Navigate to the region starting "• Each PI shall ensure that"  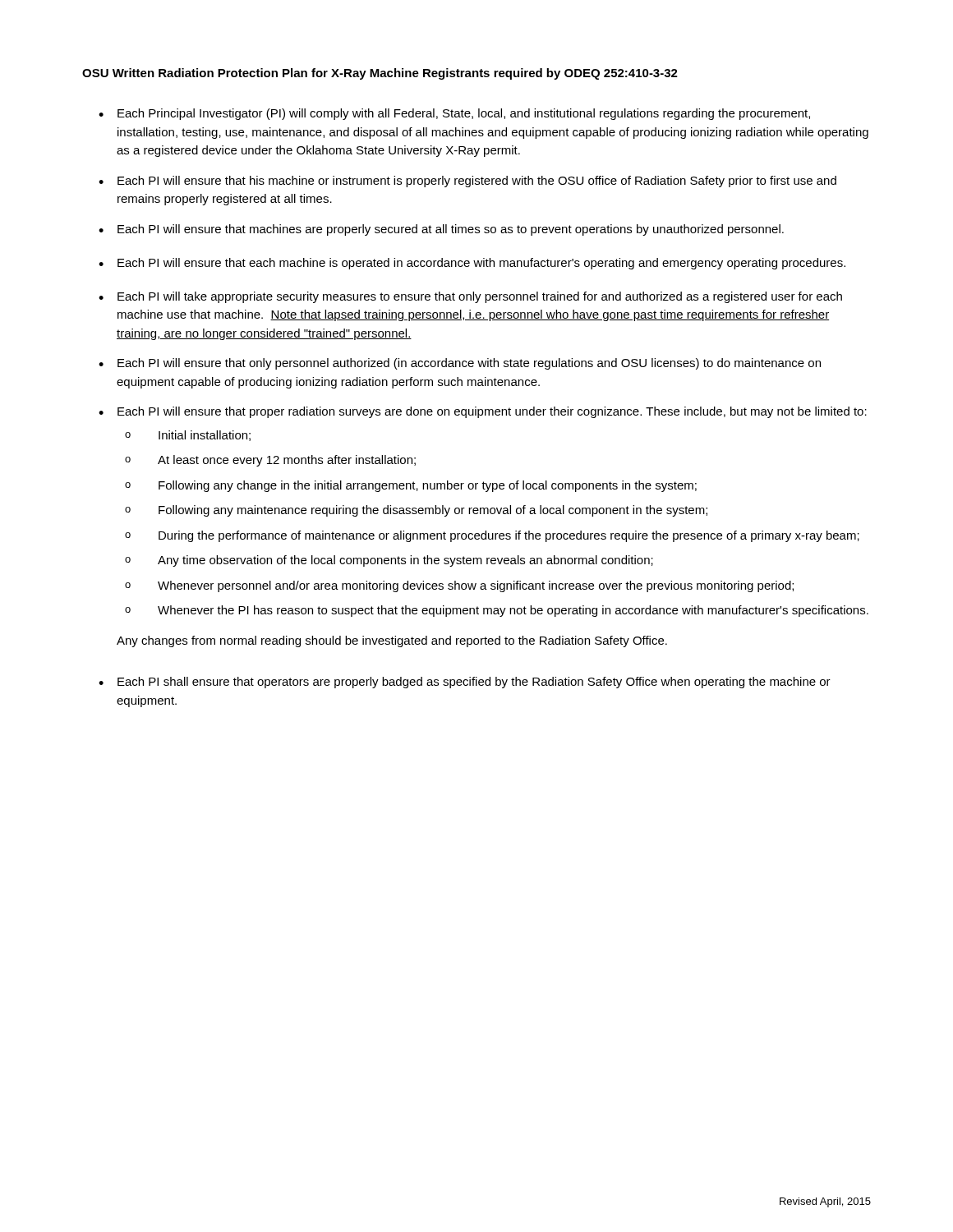tap(485, 691)
